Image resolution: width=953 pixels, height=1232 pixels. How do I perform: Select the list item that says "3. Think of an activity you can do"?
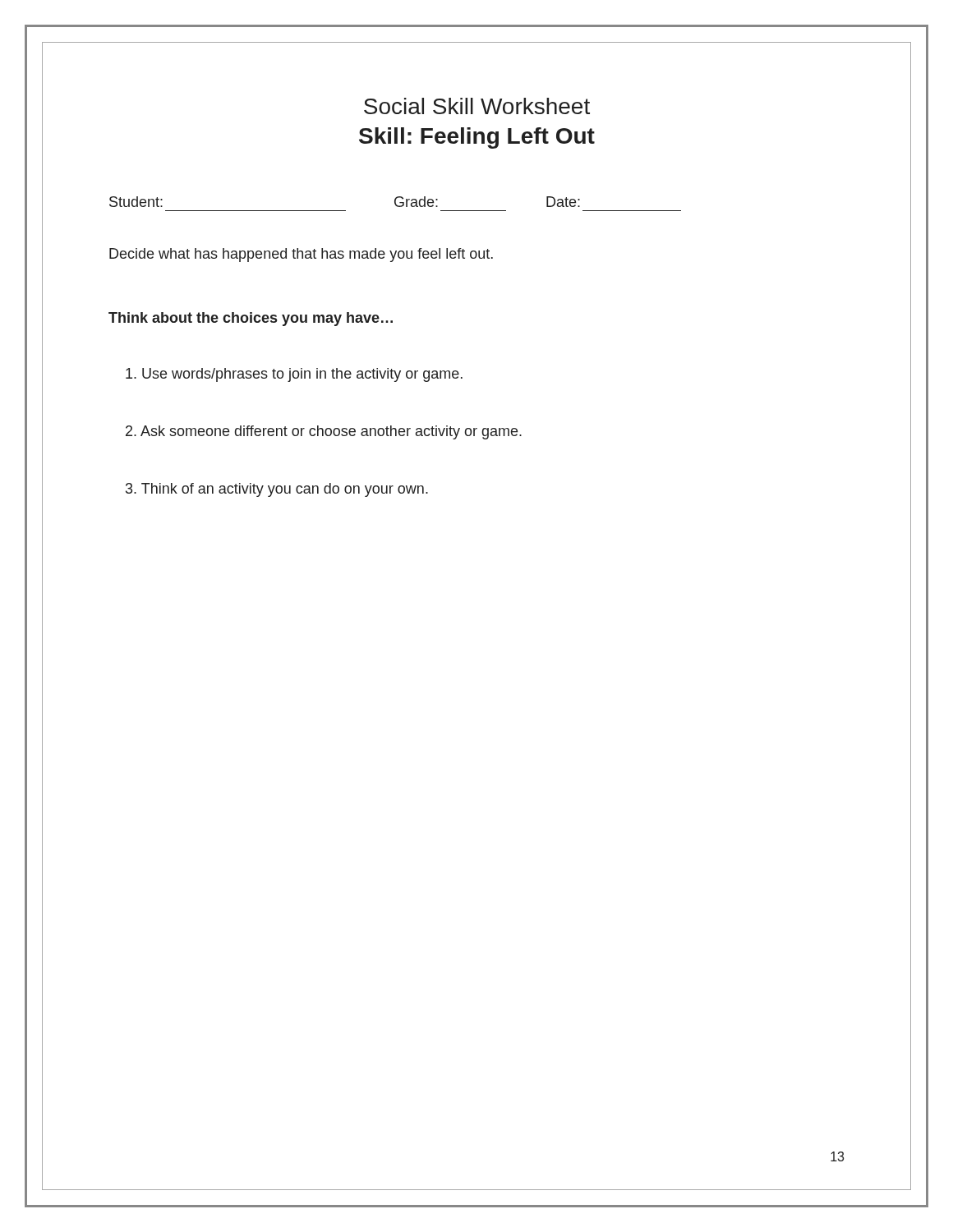tap(277, 489)
